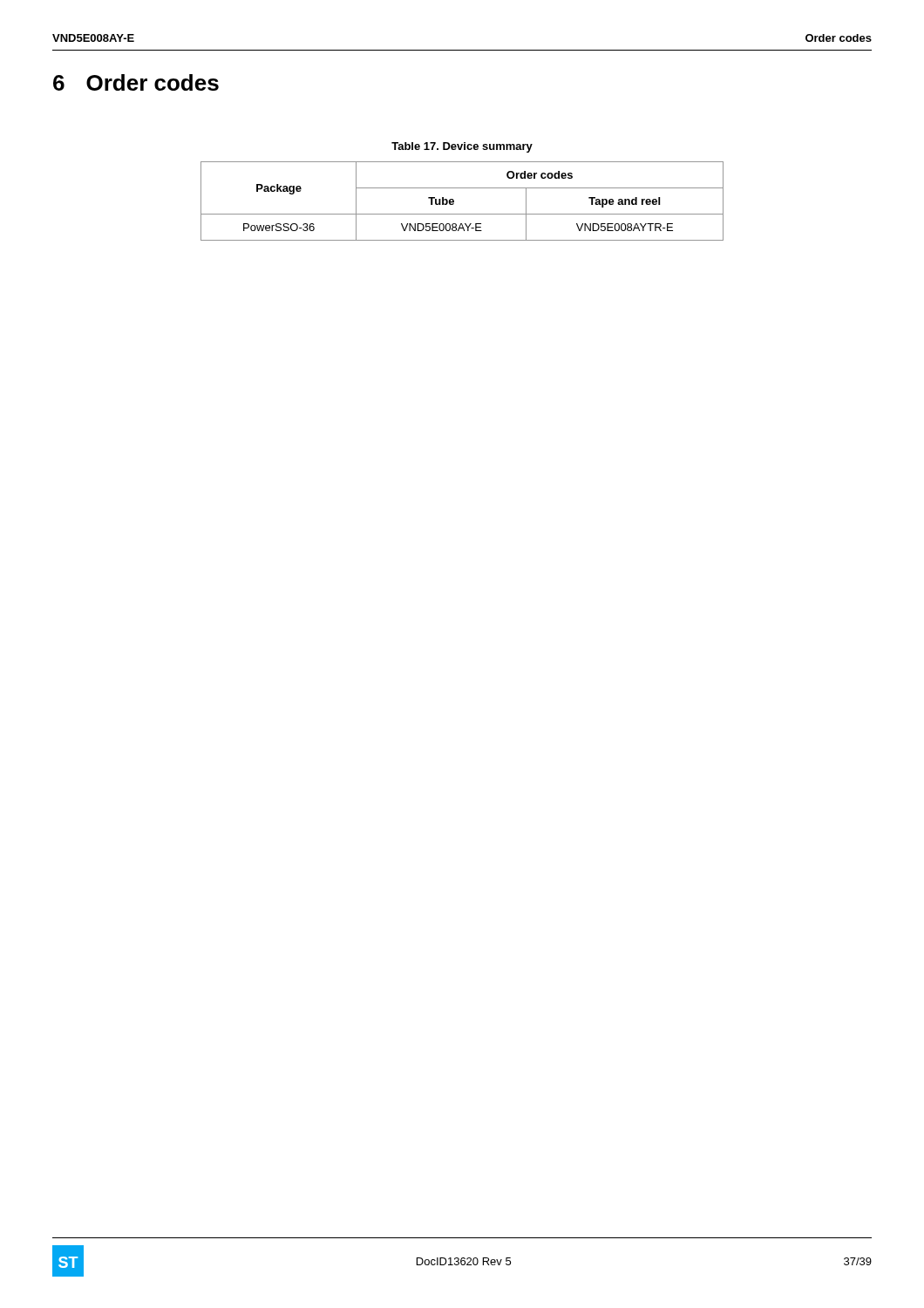Viewport: 924px width, 1308px height.
Task: Locate the caption that reads "Table 17. Device summary"
Action: tap(462, 146)
